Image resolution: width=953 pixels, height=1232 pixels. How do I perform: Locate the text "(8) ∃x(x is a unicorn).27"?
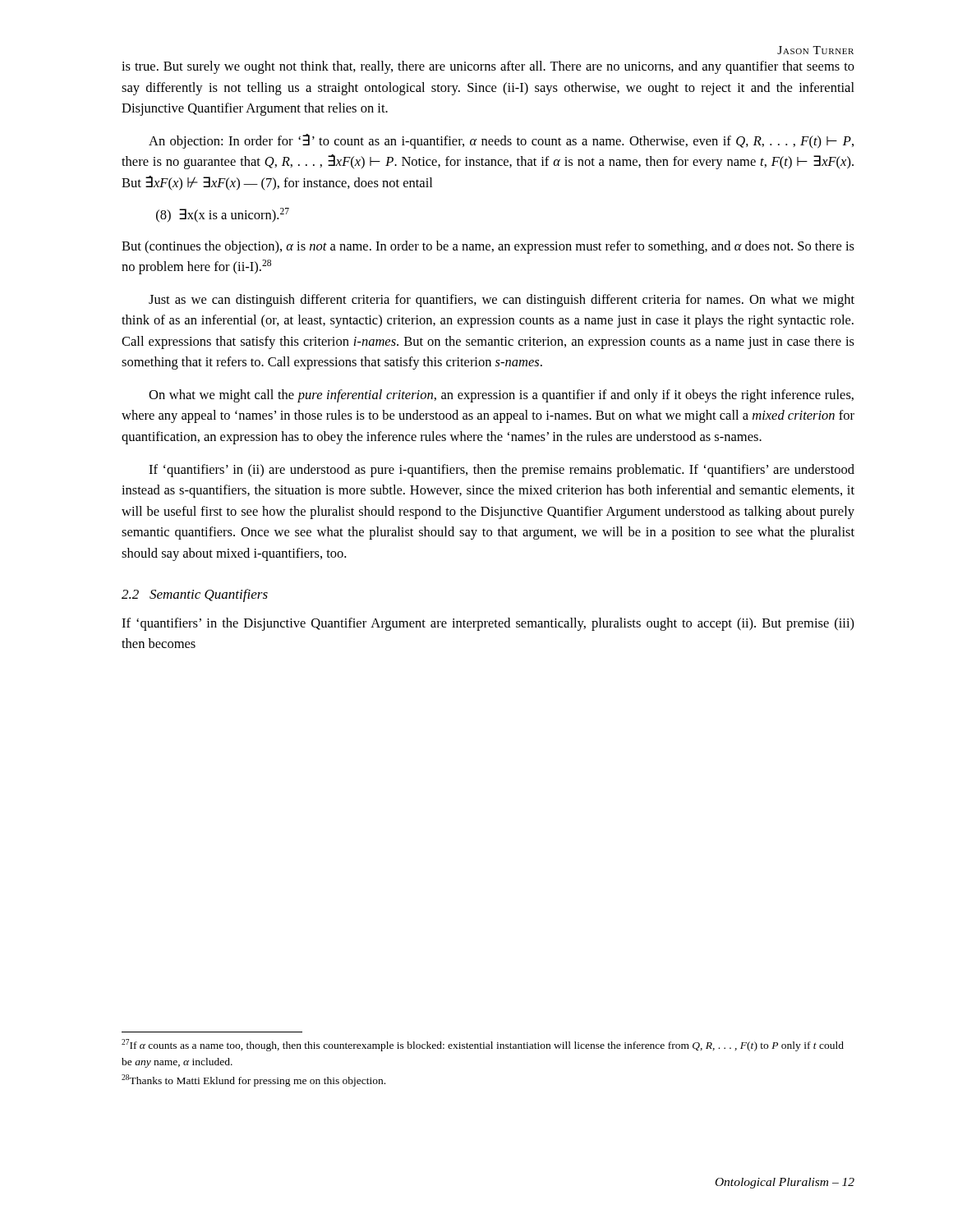pos(222,214)
